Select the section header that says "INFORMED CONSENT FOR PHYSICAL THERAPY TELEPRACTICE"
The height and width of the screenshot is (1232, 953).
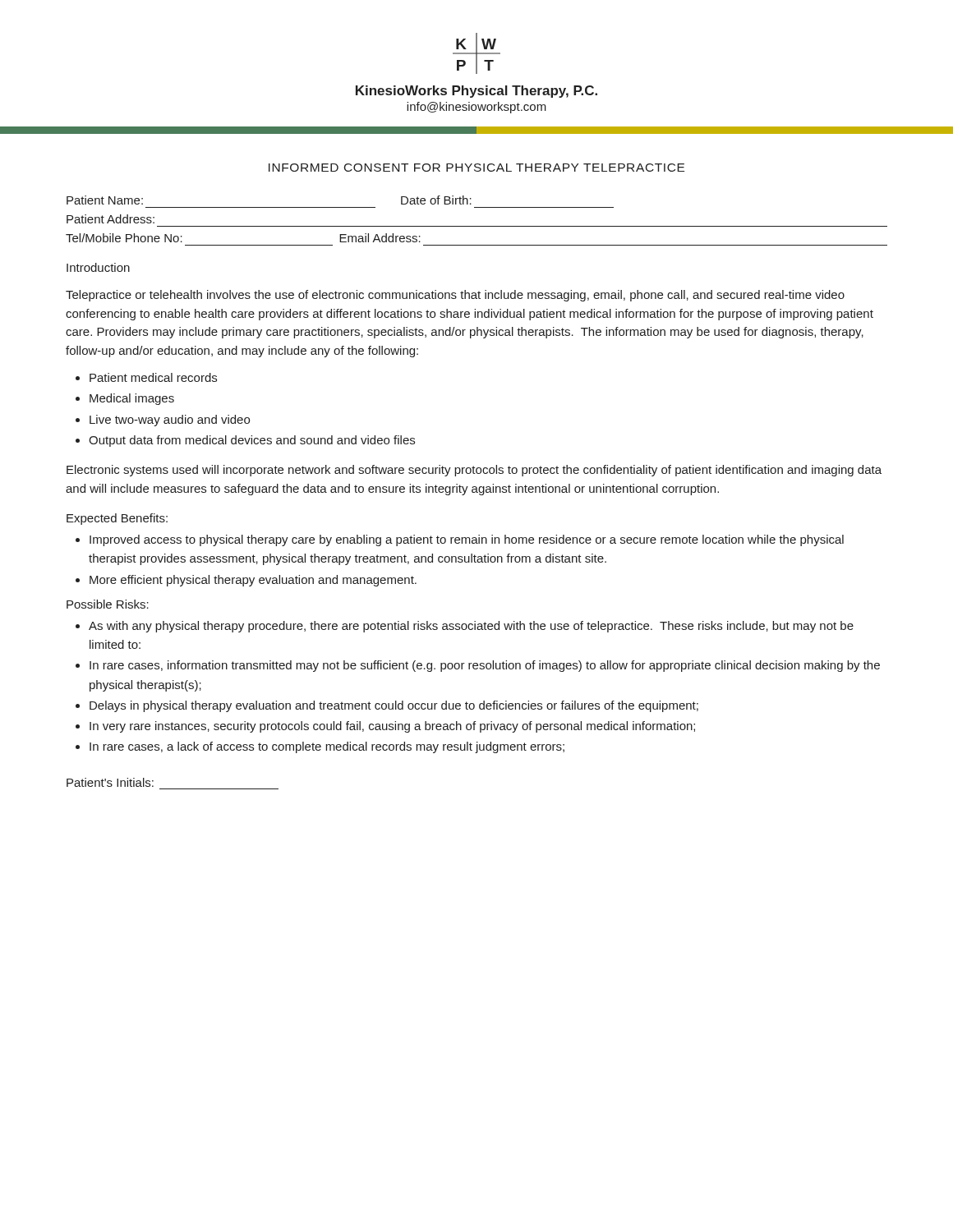[476, 167]
